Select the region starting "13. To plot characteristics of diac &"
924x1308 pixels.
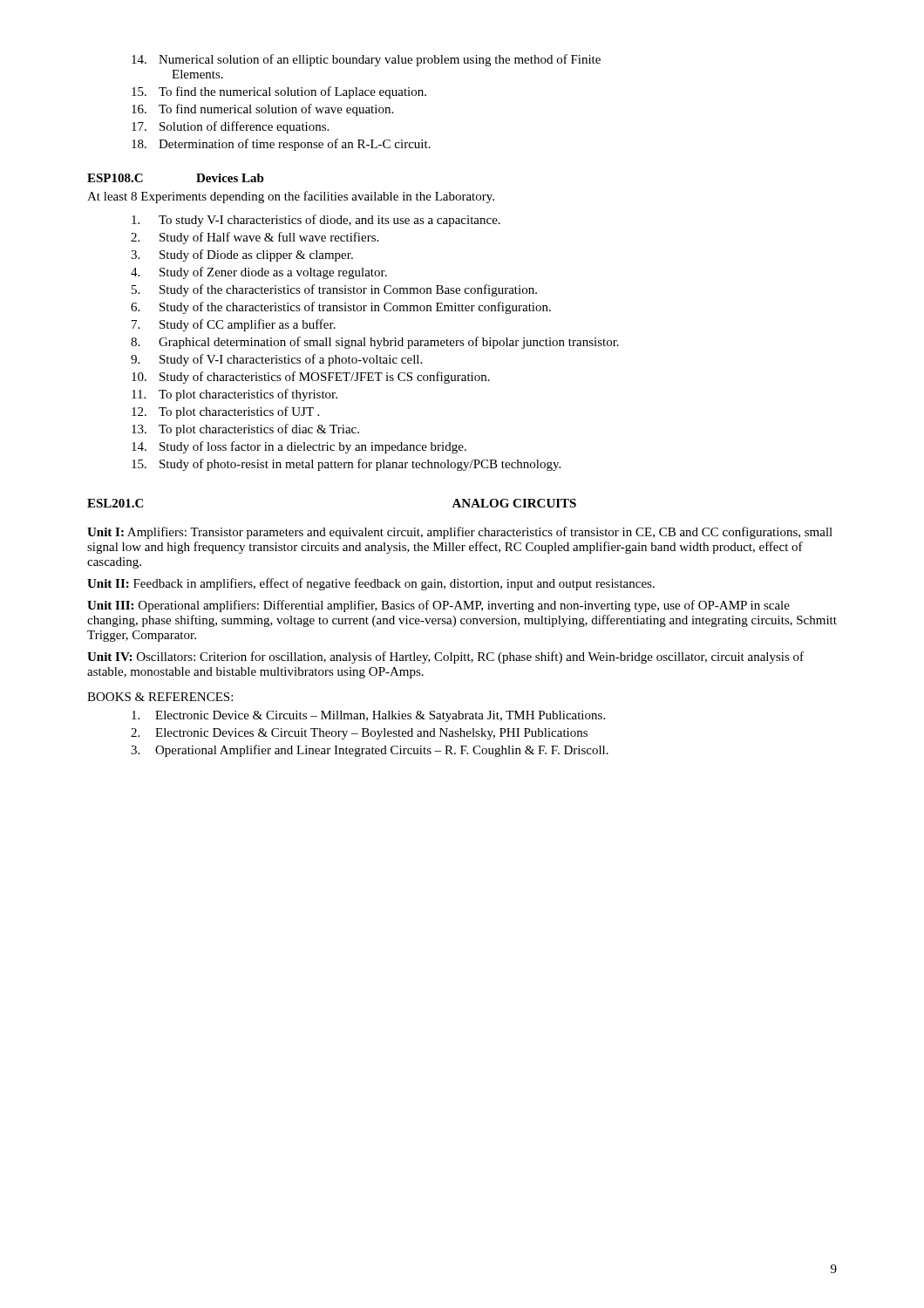(x=245, y=429)
